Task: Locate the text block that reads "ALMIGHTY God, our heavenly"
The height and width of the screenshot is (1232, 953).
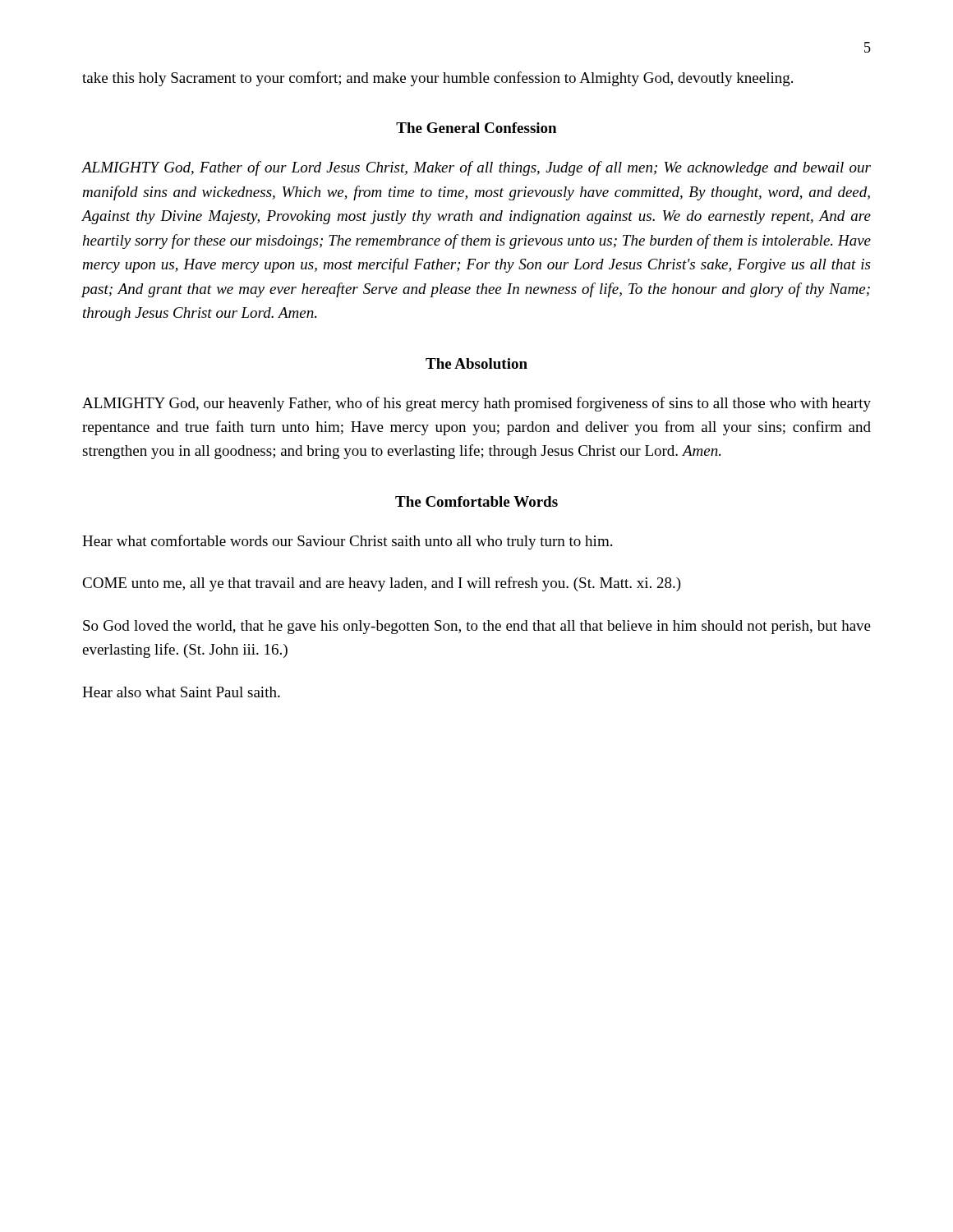Action: 476,427
